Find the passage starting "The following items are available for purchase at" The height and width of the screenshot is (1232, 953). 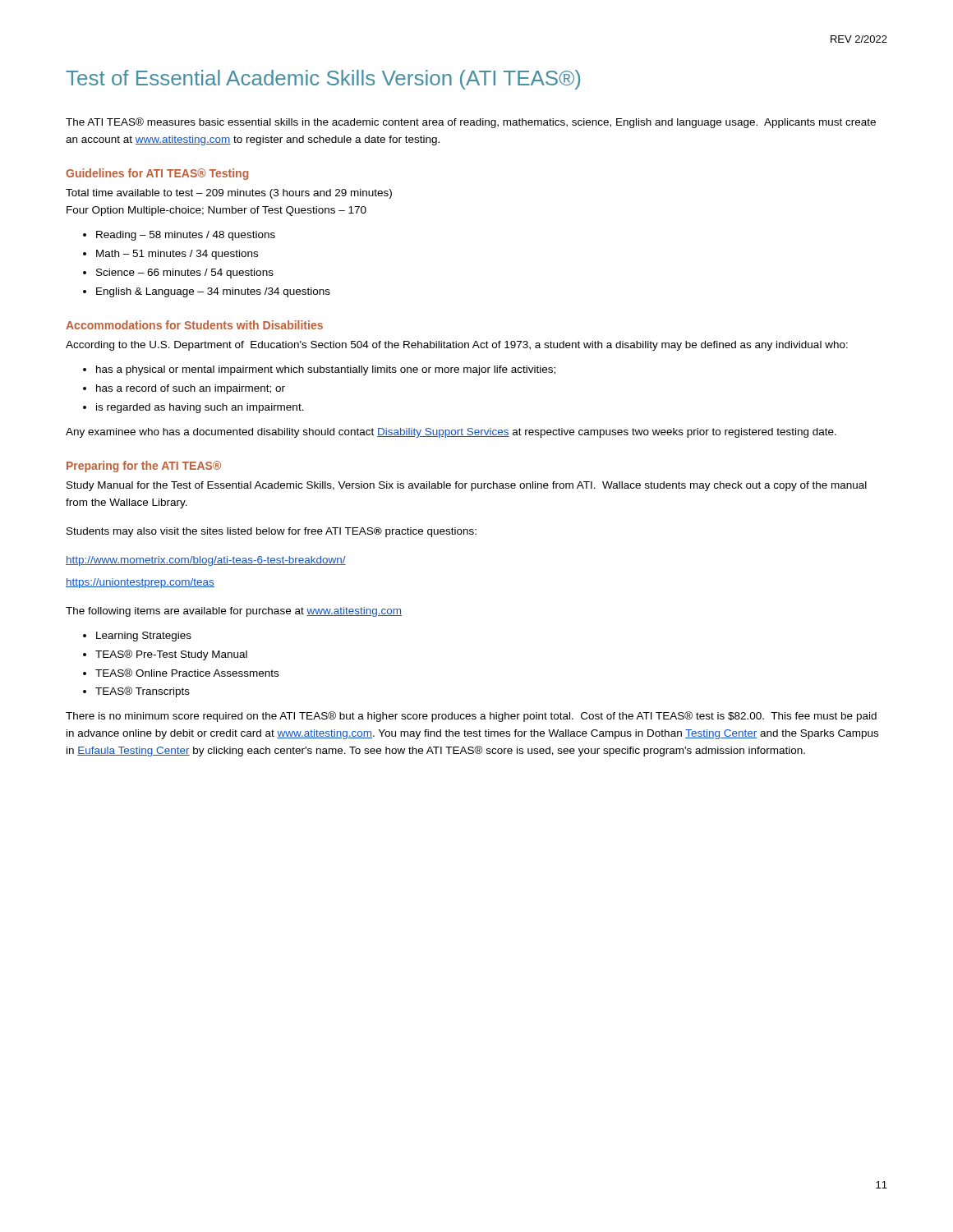point(234,610)
